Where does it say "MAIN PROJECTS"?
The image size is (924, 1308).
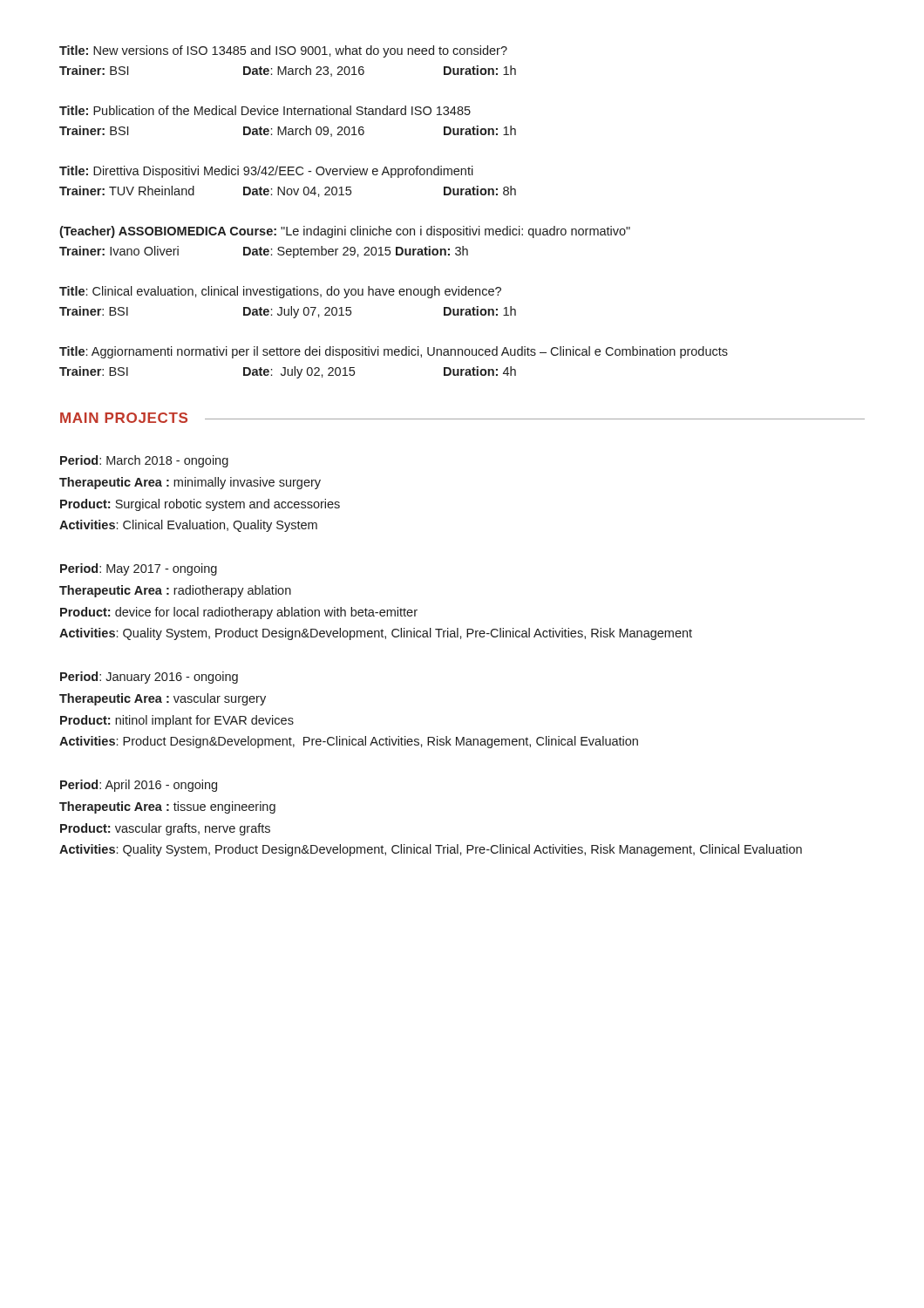tap(462, 419)
